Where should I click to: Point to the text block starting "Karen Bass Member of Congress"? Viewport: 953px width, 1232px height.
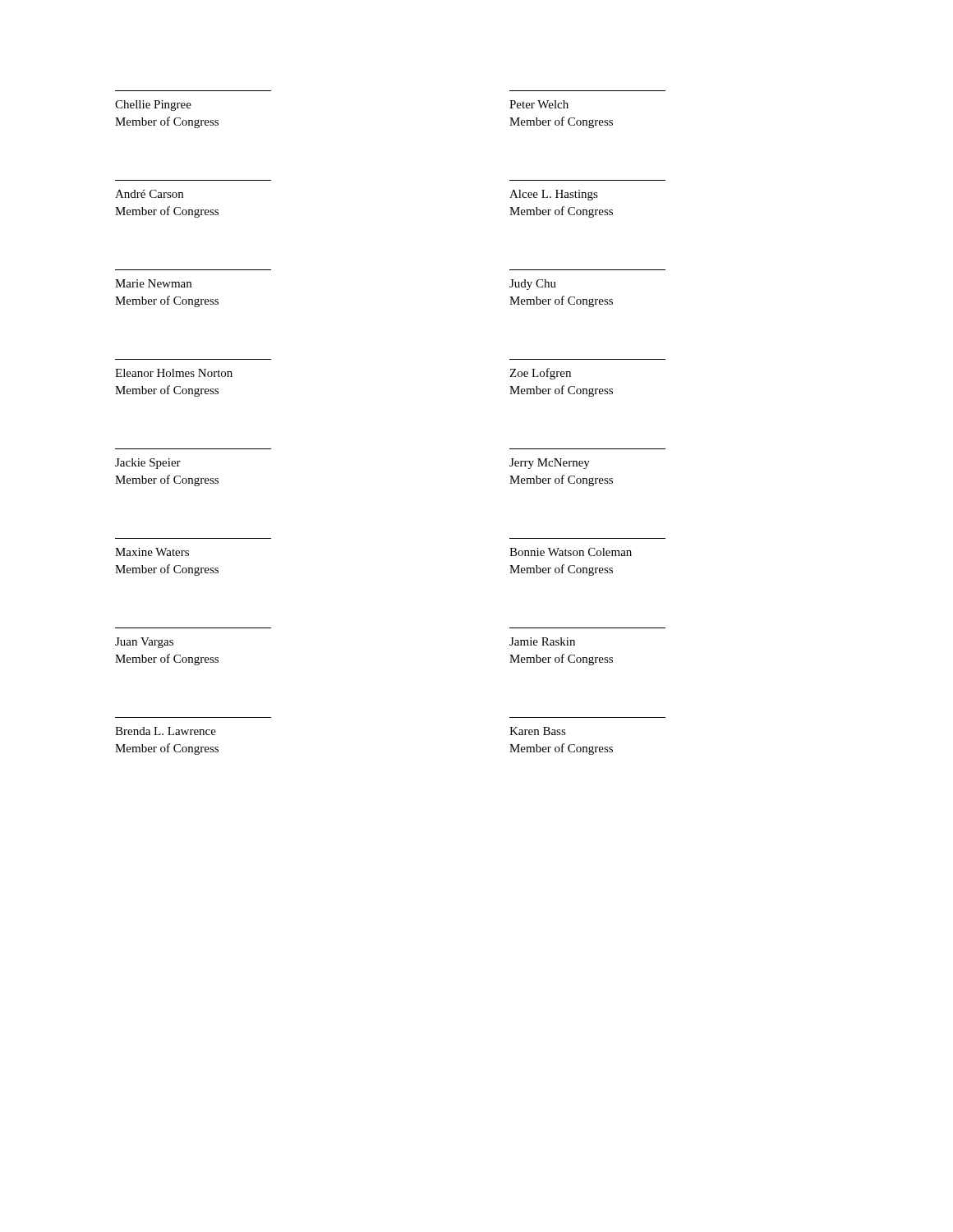(x=538, y=731)
